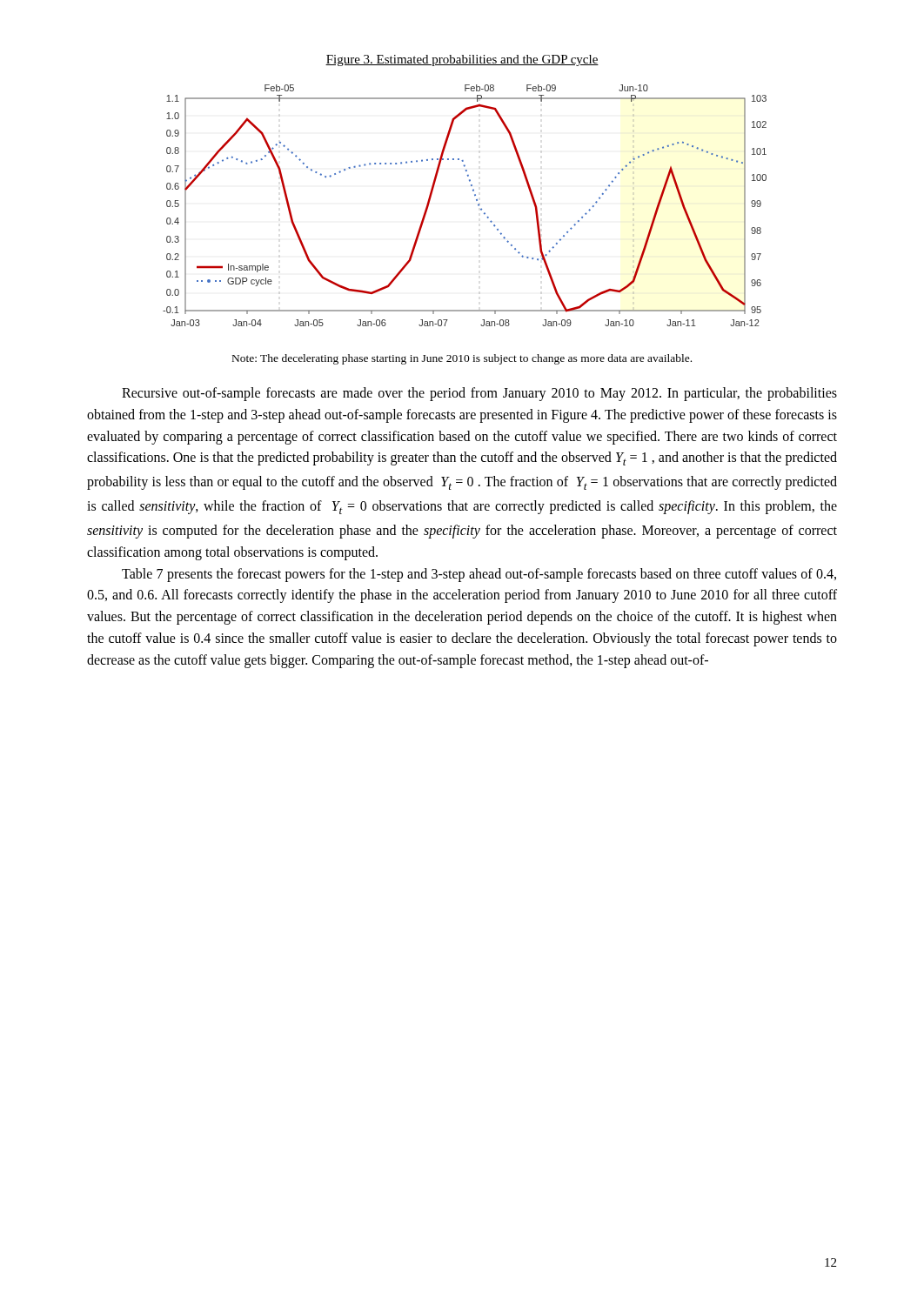Select the text block starting "Table 7 presents"
Screen dimensions: 1305x924
pyautogui.click(x=462, y=617)
